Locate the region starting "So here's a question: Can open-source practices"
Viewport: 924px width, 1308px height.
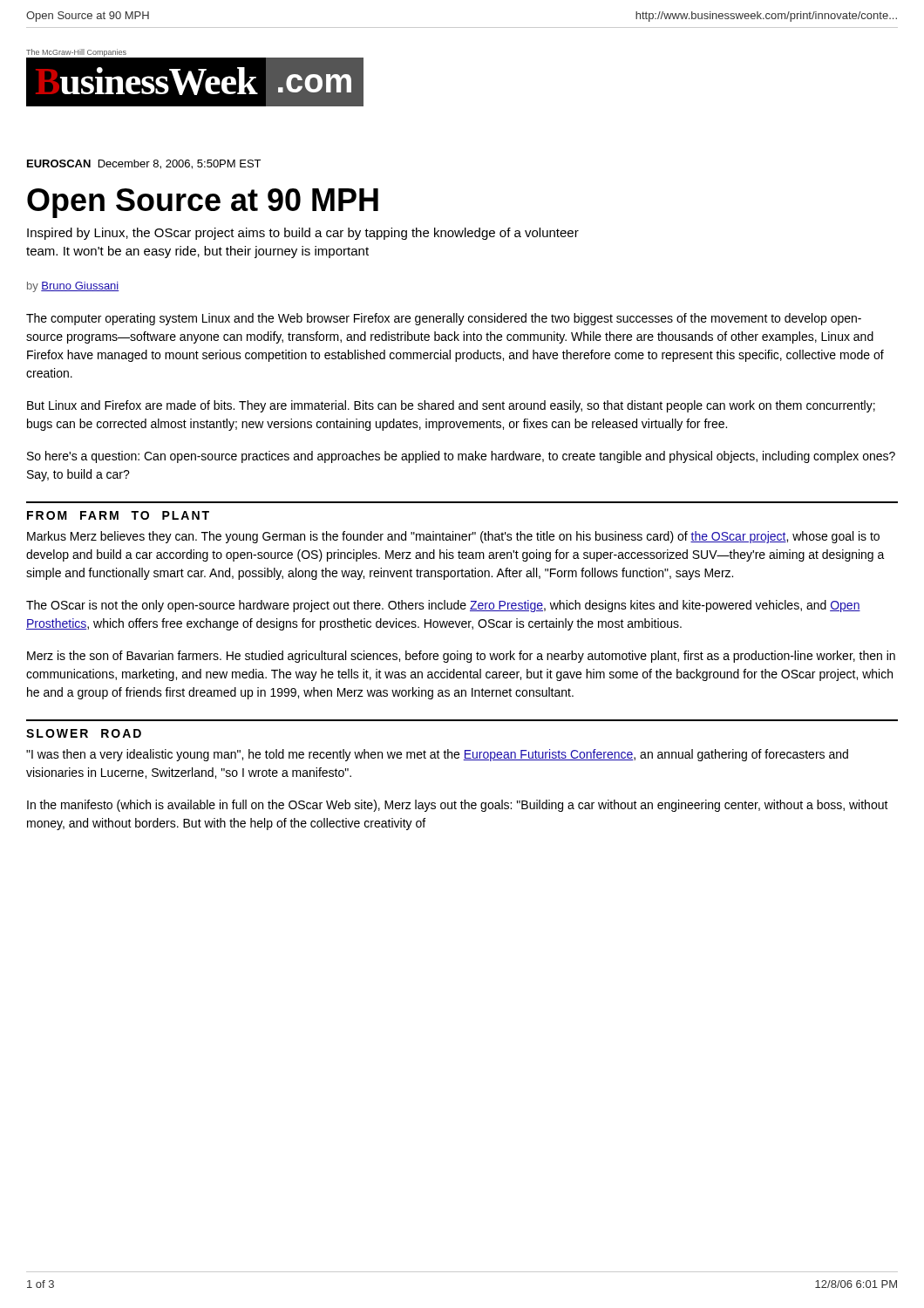coord(461,465)
